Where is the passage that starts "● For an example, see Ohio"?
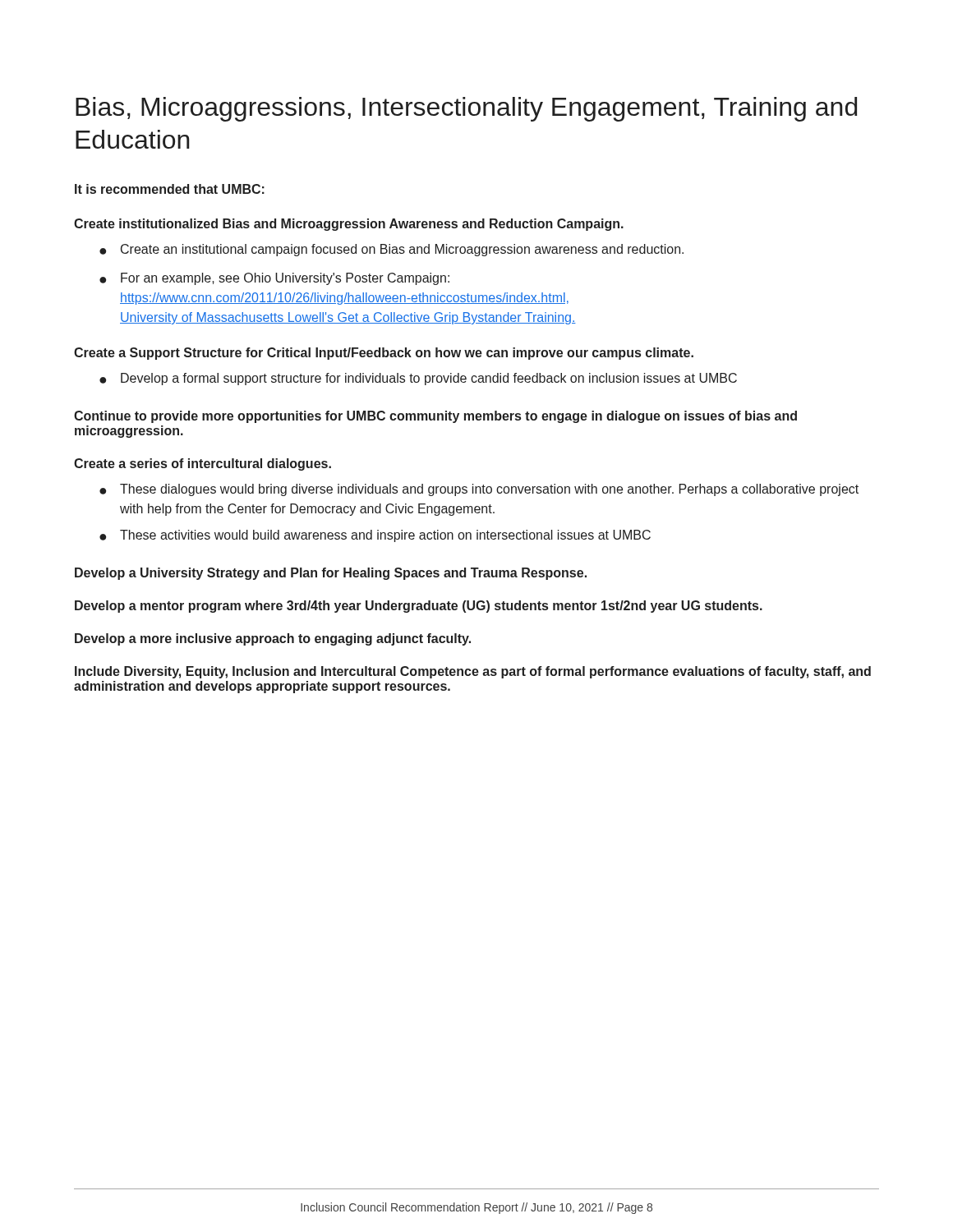Image resolution: width=953 pixels, height=1232 pixels. point(337,298)
